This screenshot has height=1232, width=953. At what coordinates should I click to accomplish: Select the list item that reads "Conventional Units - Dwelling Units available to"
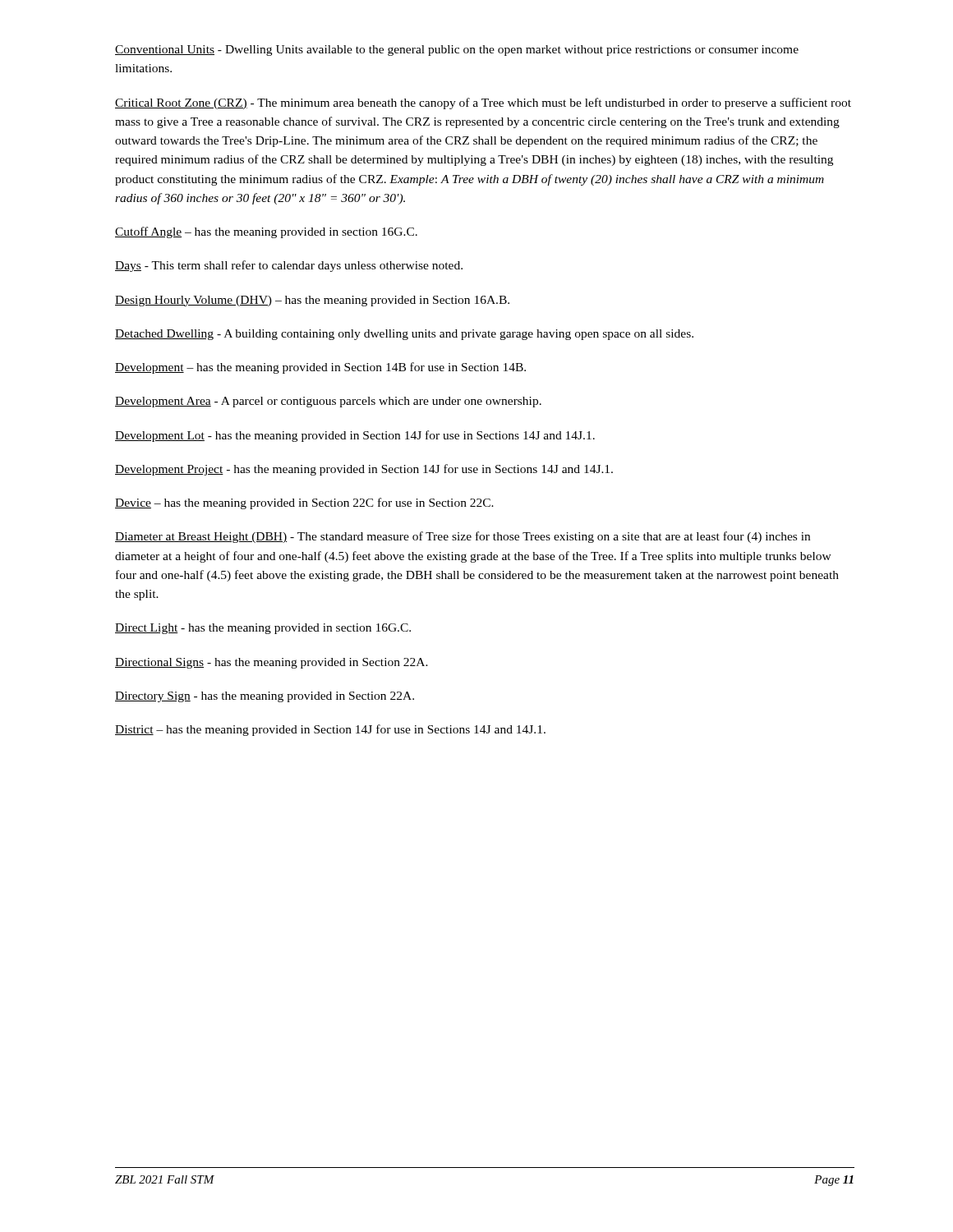457,58
